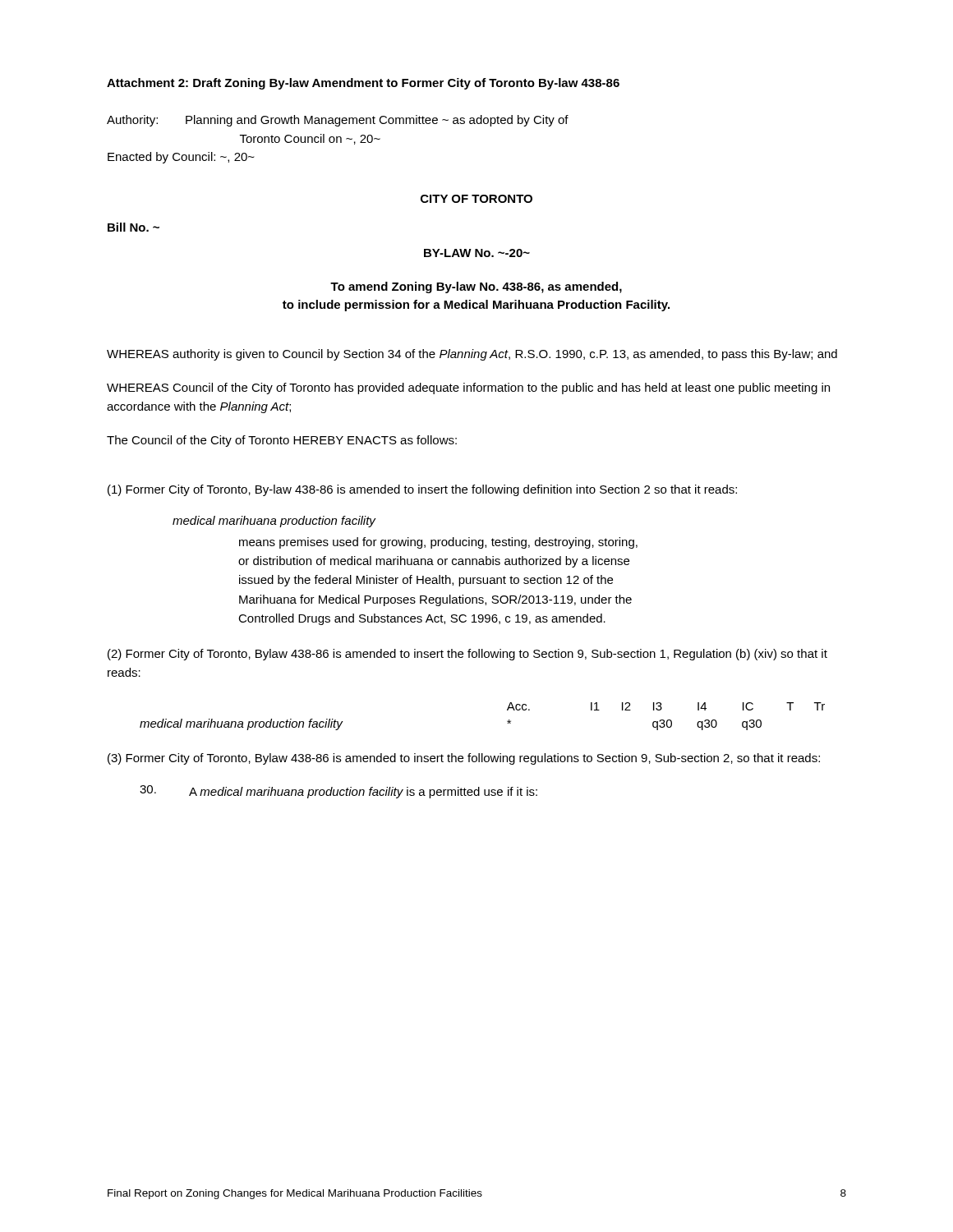Point to the title beginning "To amend Zoning"
Viewport: 953px width, 1232px height.
[x=476, y=295]
